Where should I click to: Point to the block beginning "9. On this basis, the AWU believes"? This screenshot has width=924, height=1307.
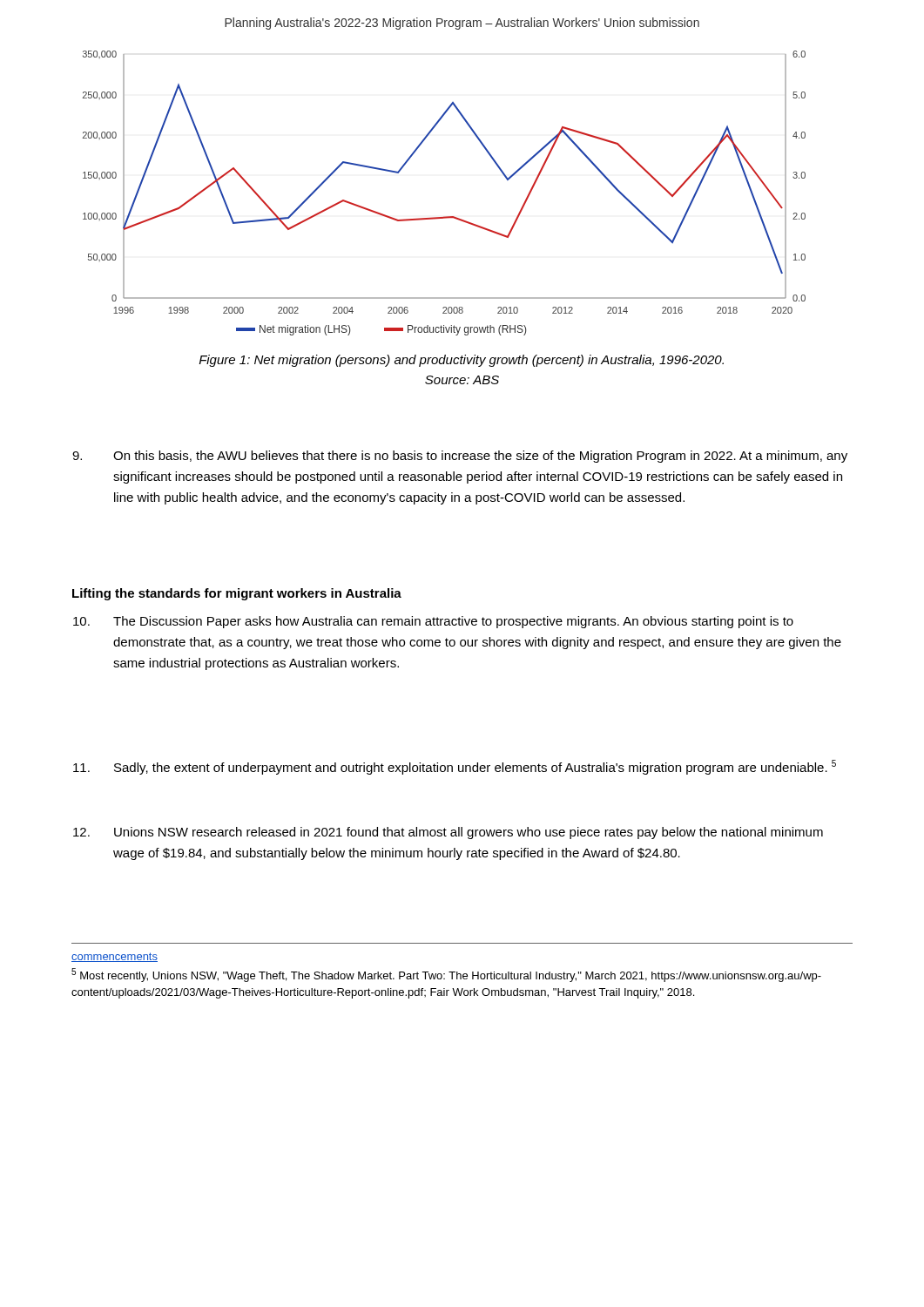tap(462, 477)
